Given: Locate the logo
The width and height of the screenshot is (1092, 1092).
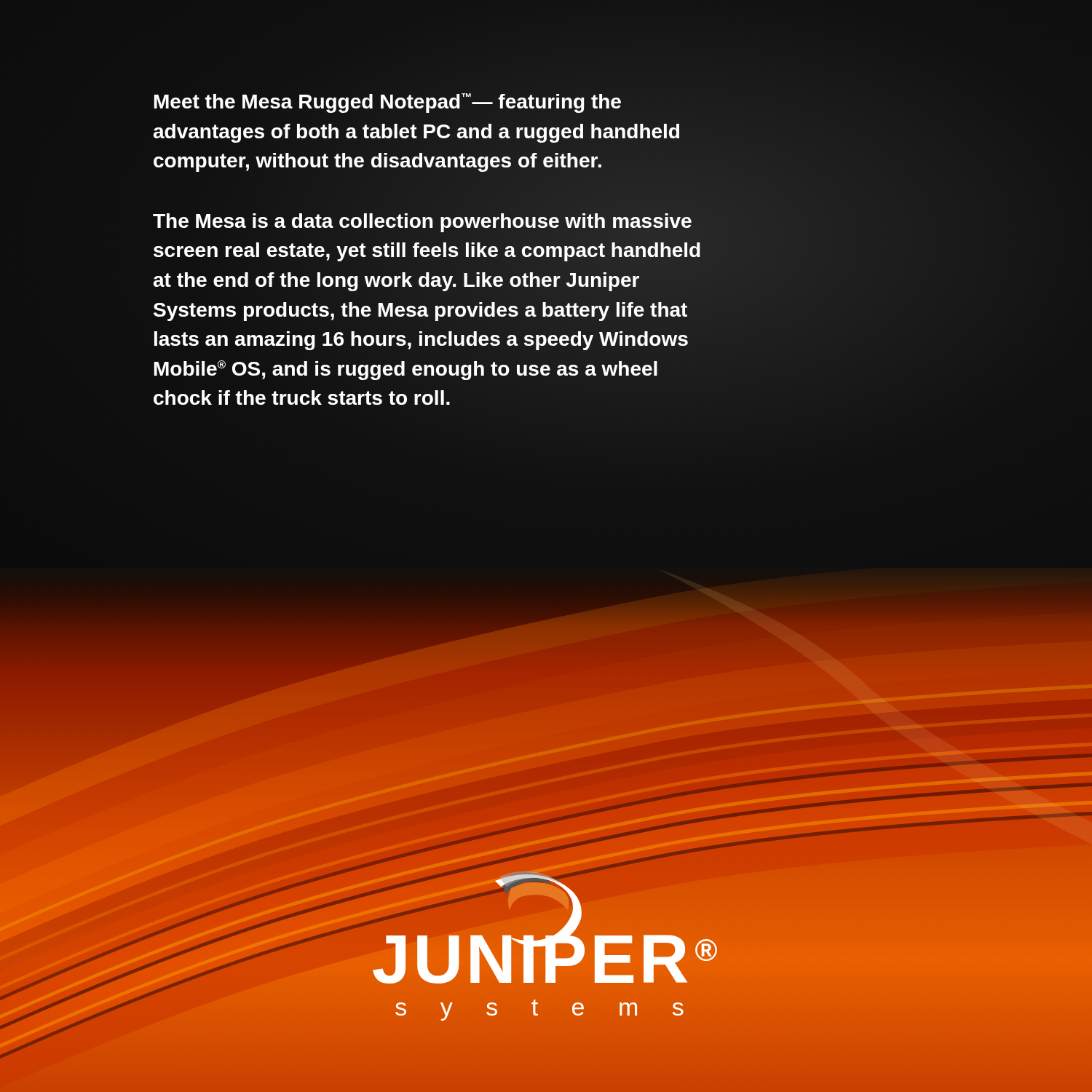Looking at the screenshot, I should [x=546, y=946].
